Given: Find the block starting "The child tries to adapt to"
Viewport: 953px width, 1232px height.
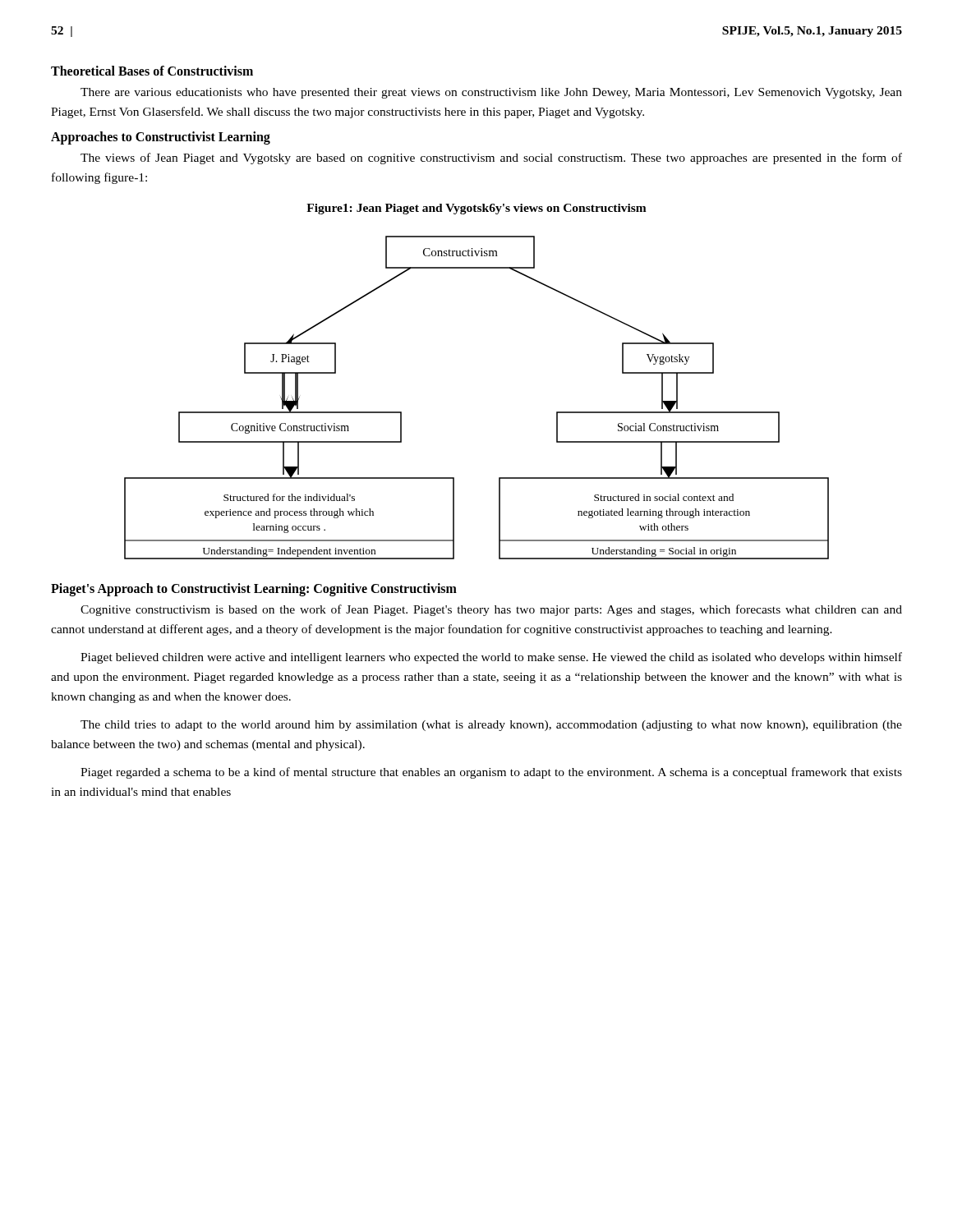Looking at the screenshot, I should coord(476,734).
